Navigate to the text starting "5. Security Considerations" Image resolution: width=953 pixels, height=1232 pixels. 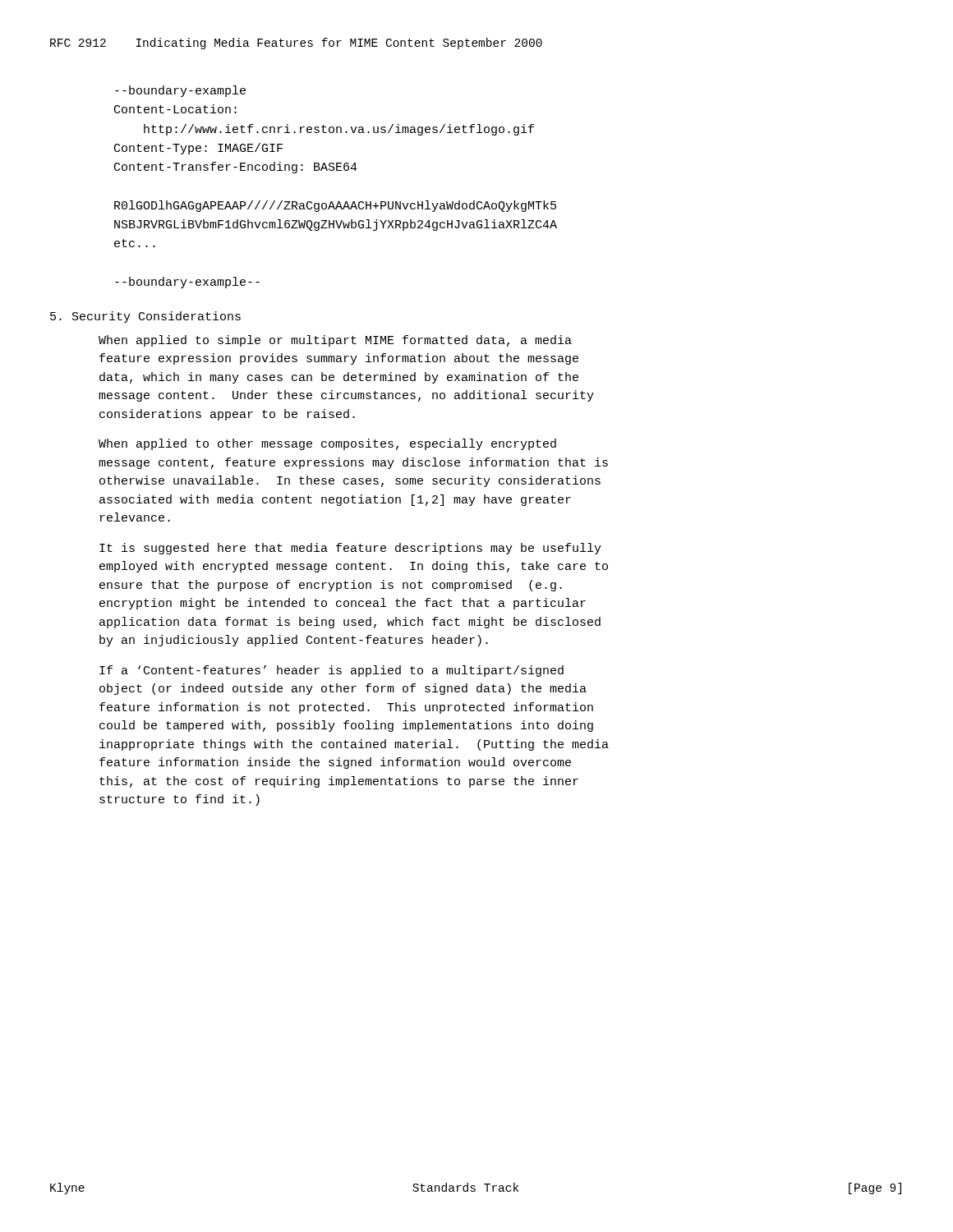coord(145,317)
